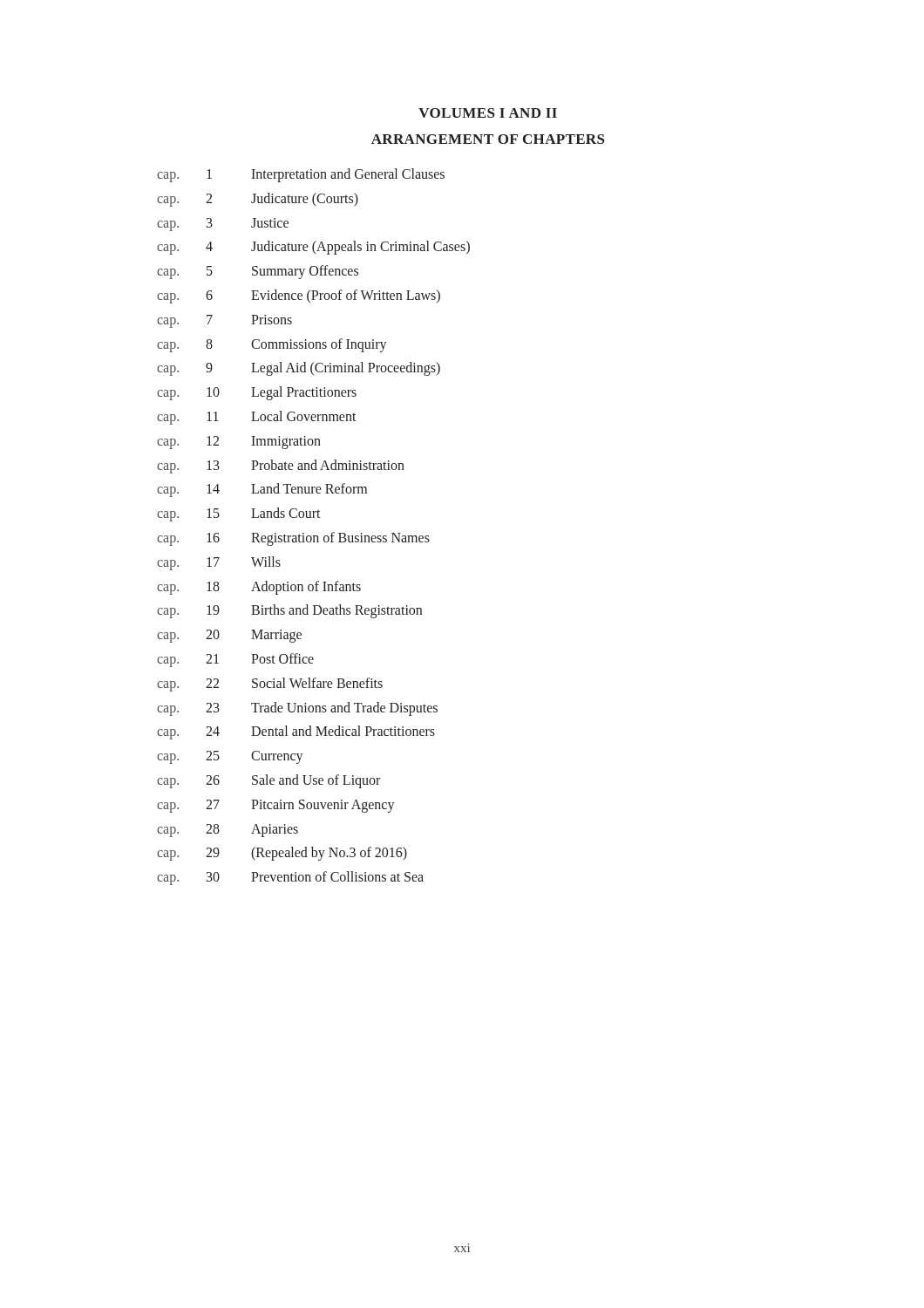Find the element starting "cap. 1 Interpretation and"
The height and width of the screenshot is (1308, 924).
(301, 175)
